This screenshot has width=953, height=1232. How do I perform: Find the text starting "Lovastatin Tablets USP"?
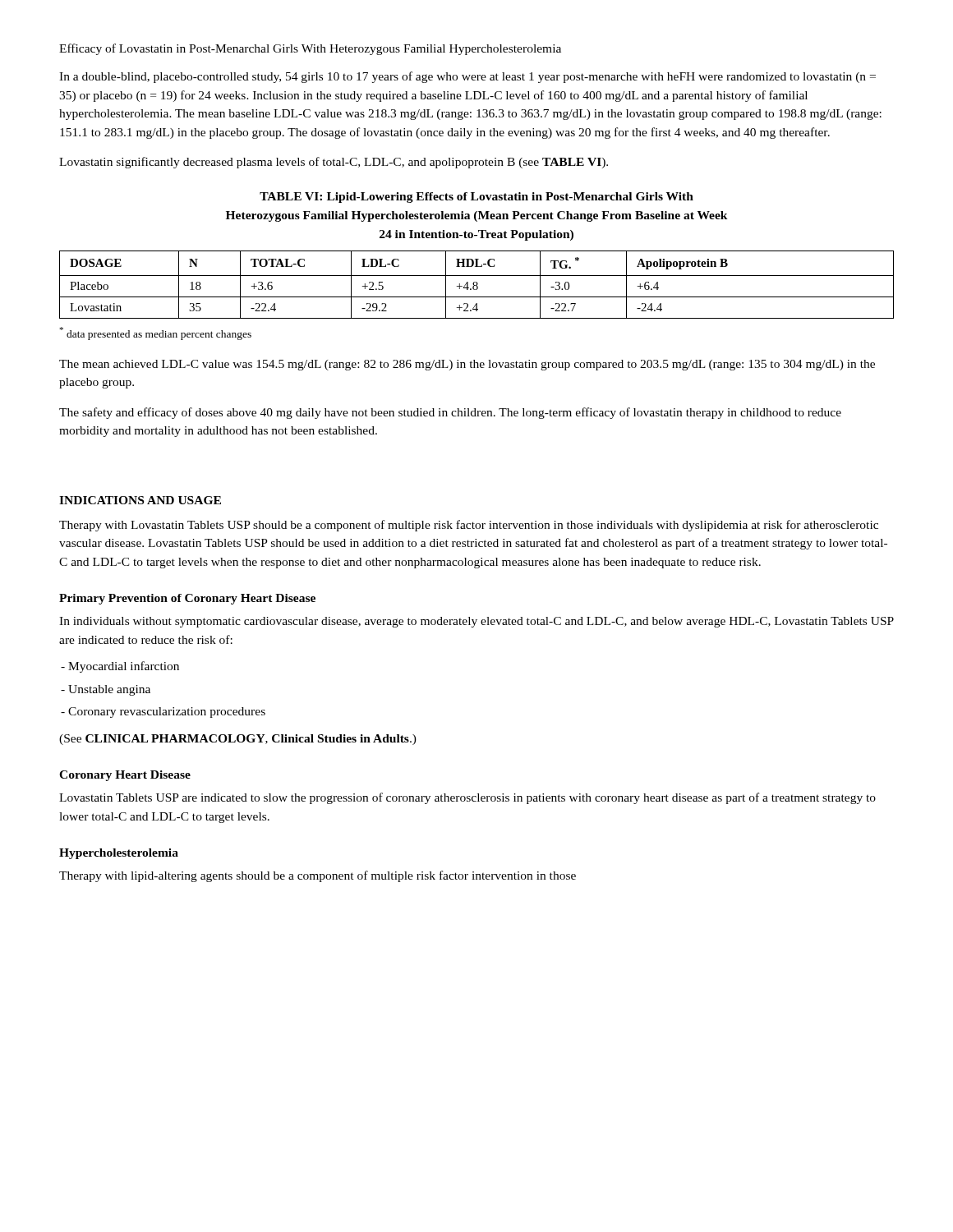467,806
